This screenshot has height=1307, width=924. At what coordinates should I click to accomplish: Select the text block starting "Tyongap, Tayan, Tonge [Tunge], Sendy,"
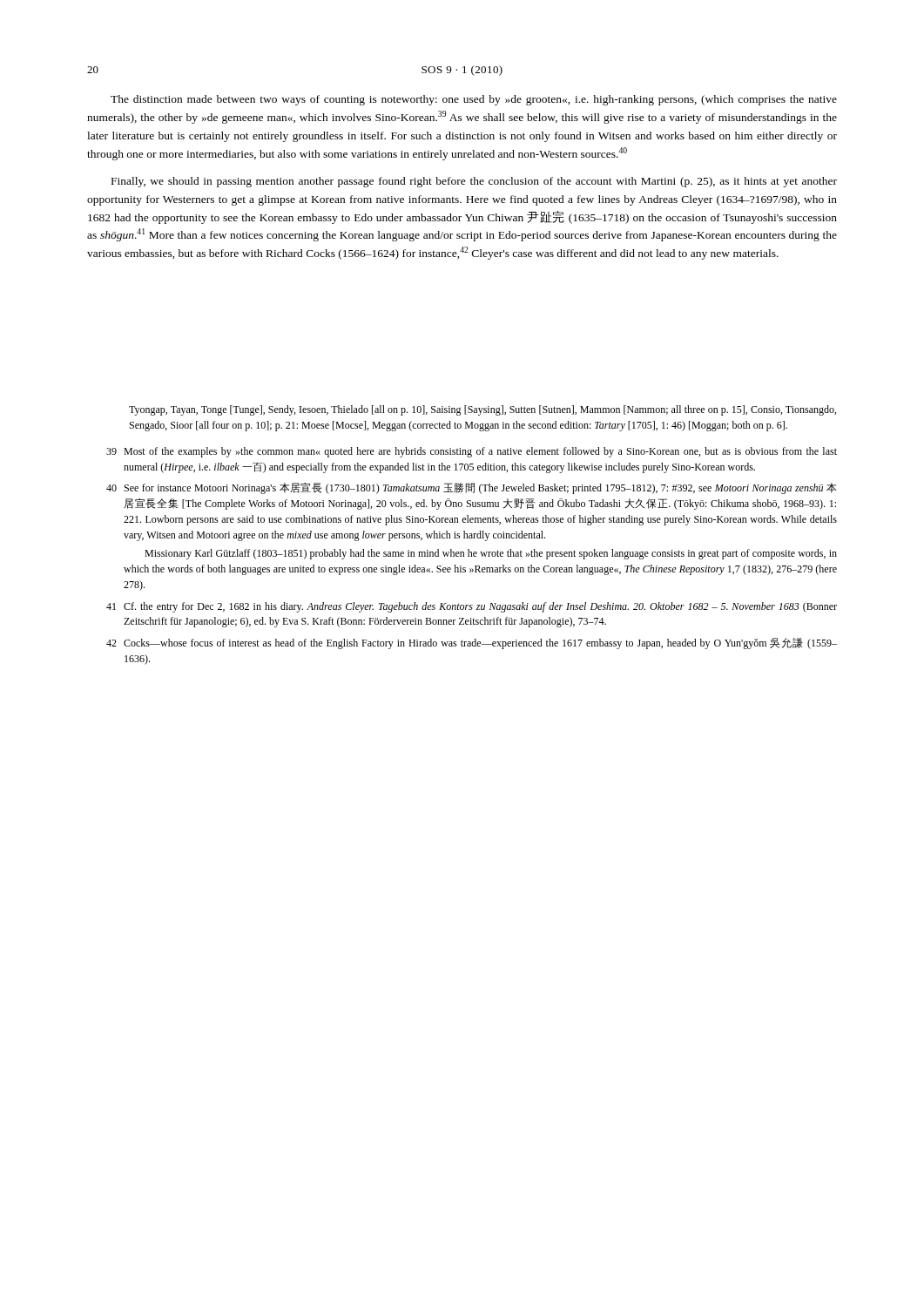483,418
